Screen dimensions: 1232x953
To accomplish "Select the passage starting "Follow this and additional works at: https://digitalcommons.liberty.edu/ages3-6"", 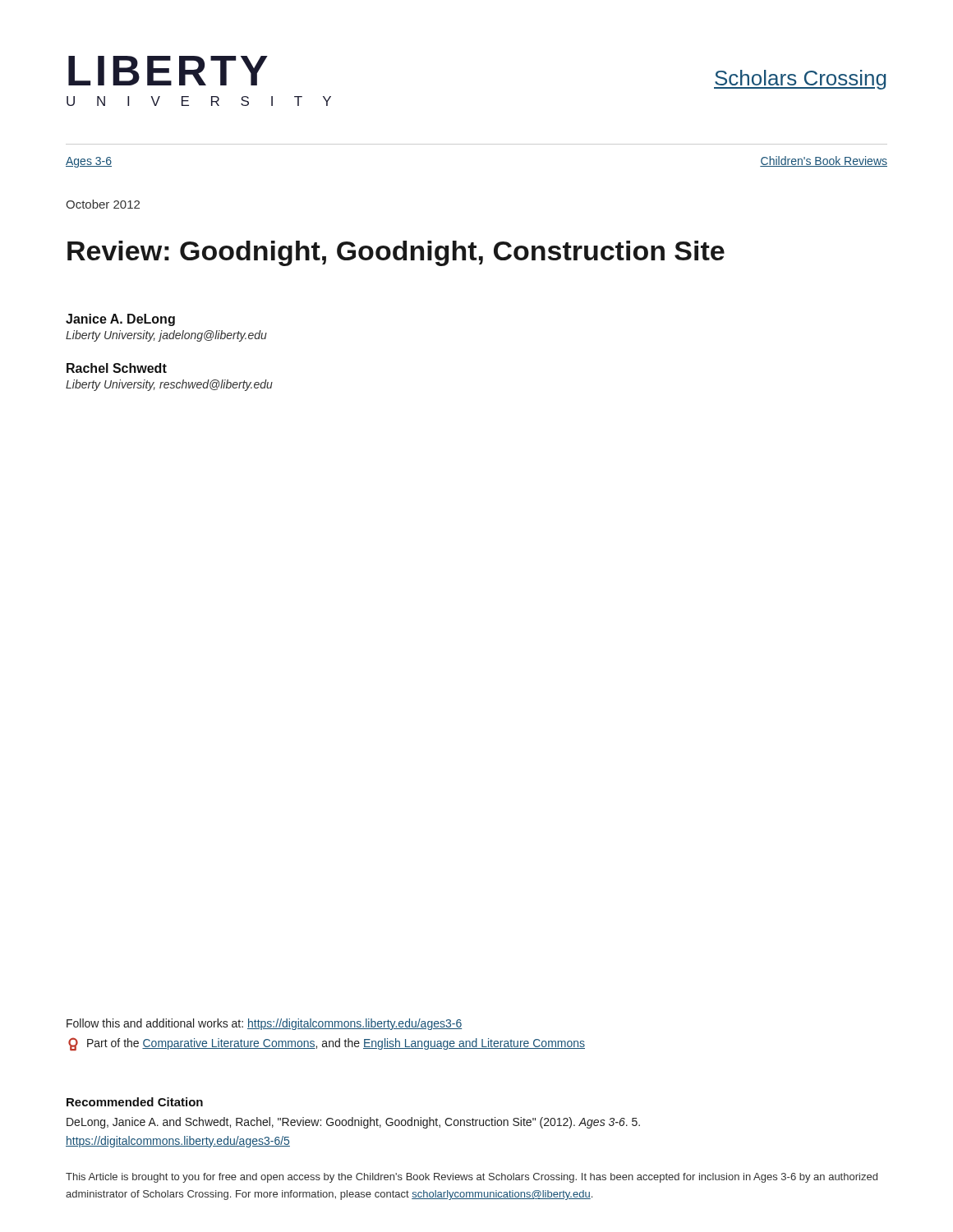I will [264, 1023].
